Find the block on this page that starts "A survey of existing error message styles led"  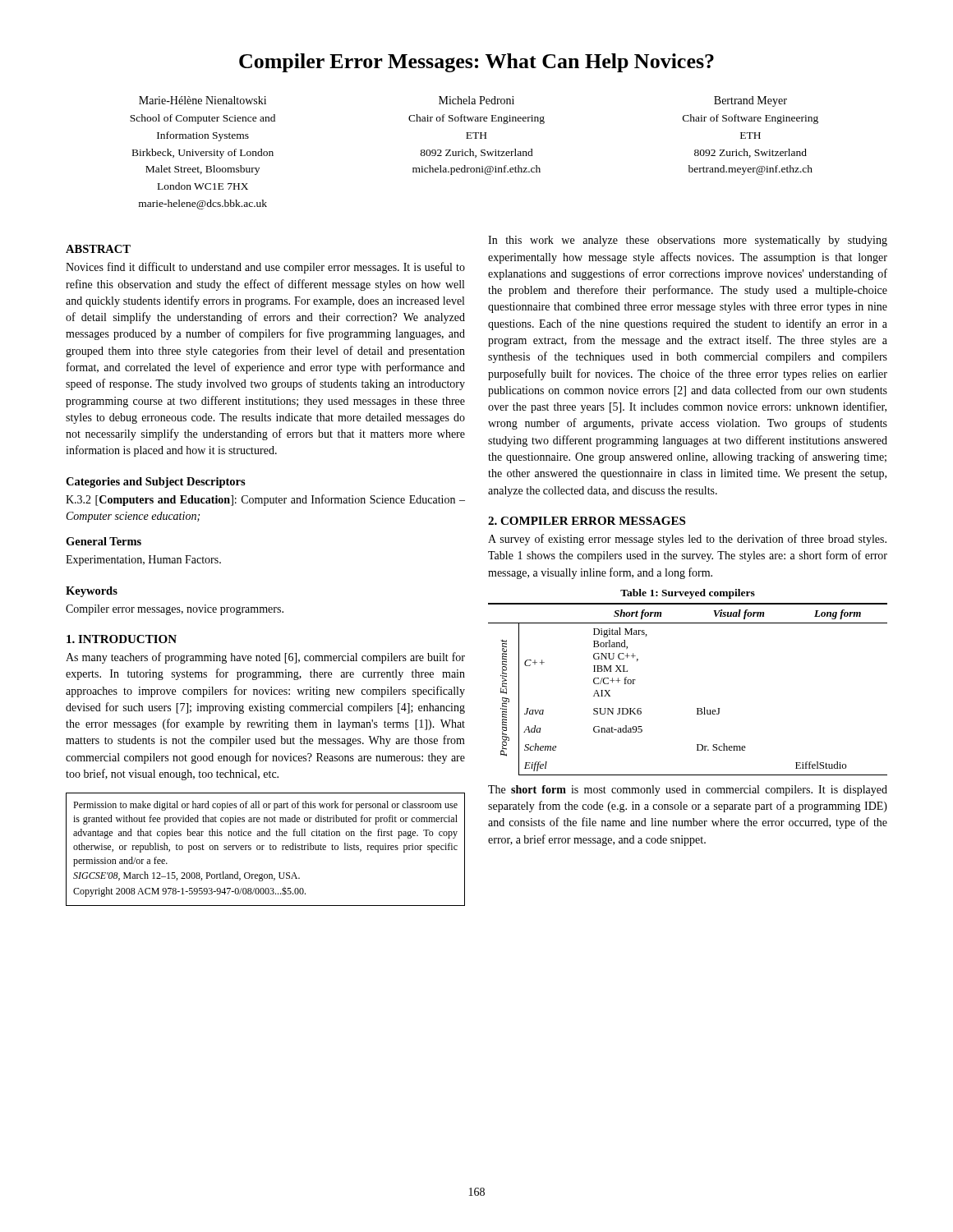(688, 556)
